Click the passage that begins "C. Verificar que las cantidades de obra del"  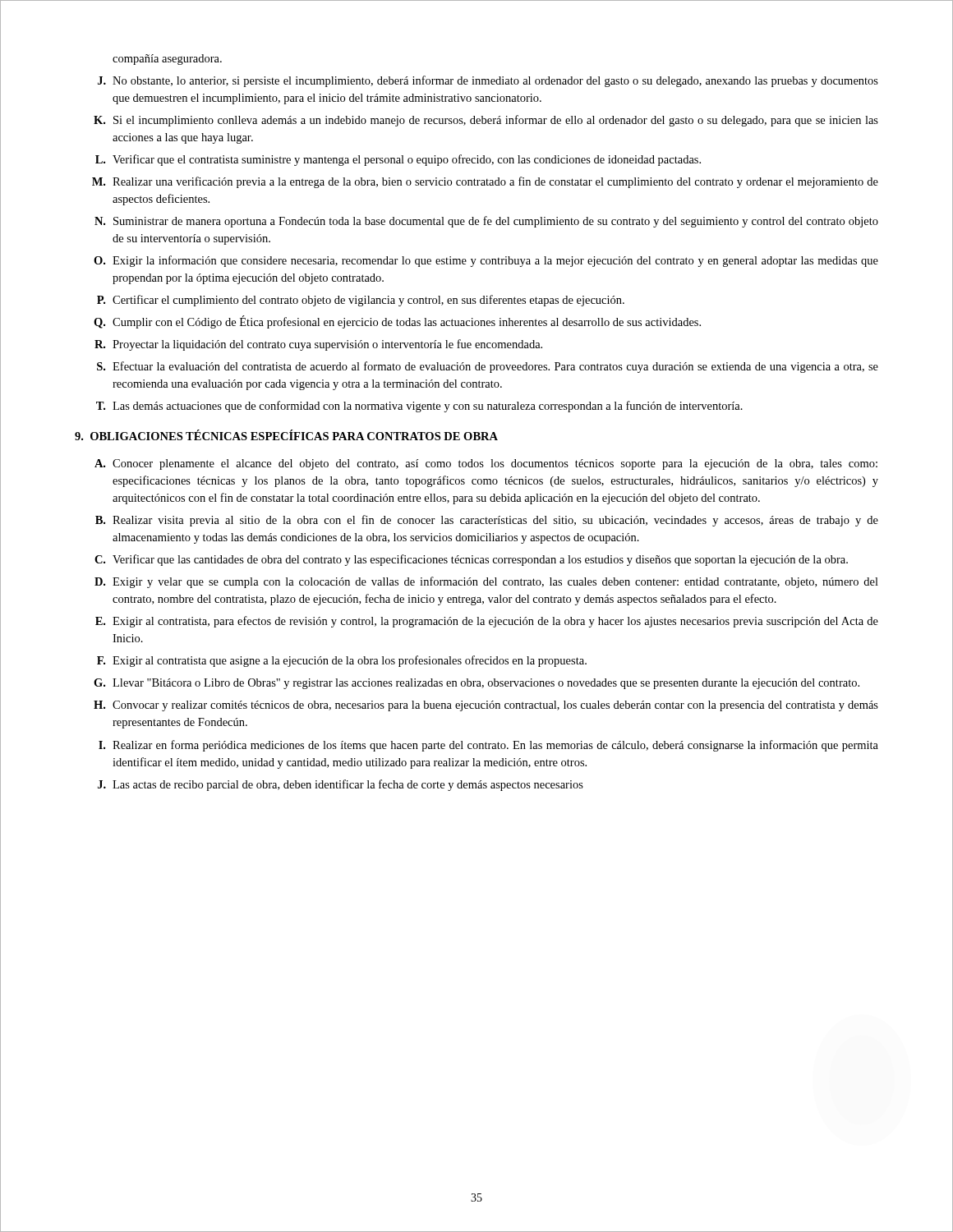pos(476,560)
